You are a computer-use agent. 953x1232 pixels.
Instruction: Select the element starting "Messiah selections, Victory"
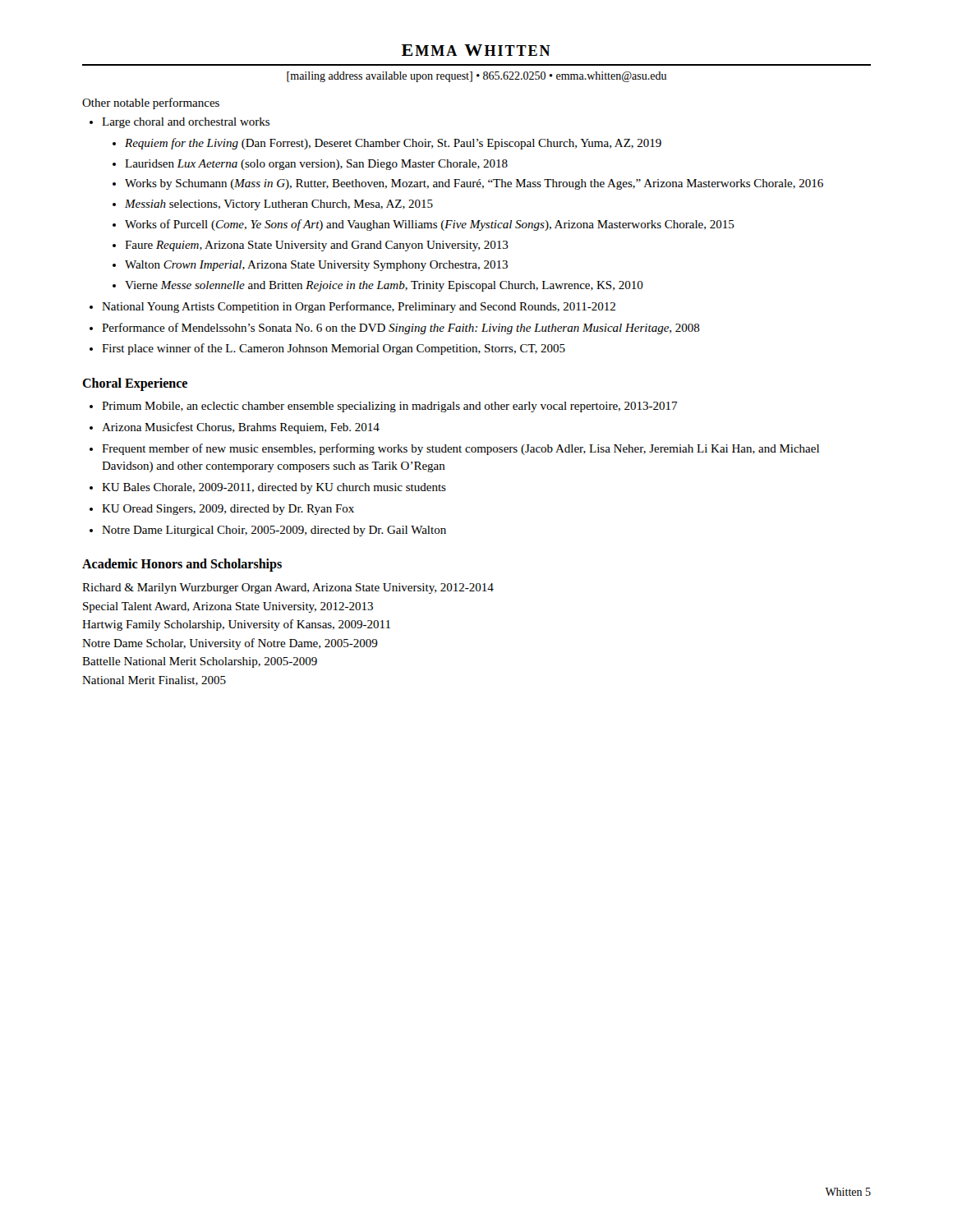(x=279, y=204)
